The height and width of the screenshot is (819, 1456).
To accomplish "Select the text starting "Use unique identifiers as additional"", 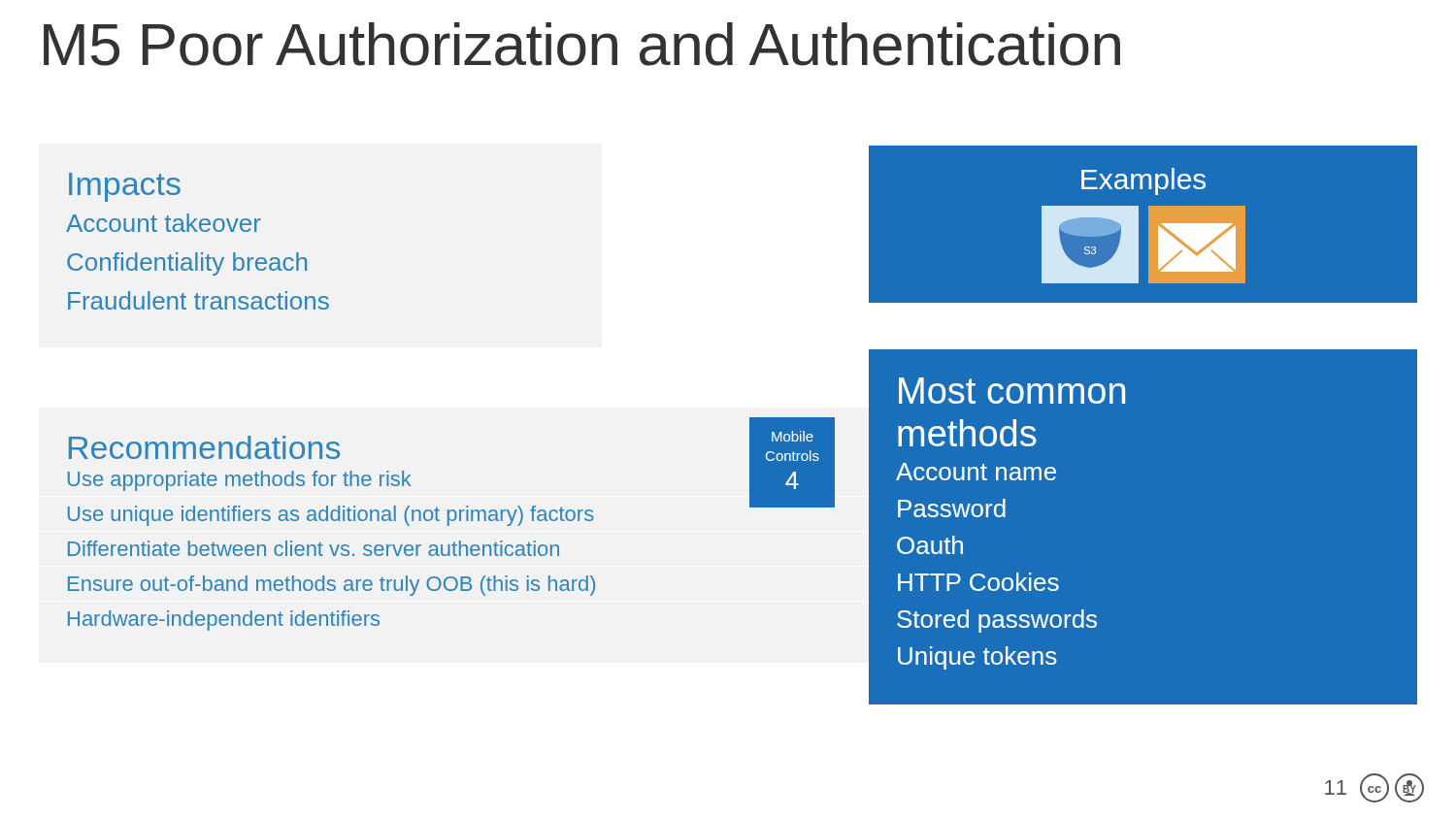I will tap(330, 514).
